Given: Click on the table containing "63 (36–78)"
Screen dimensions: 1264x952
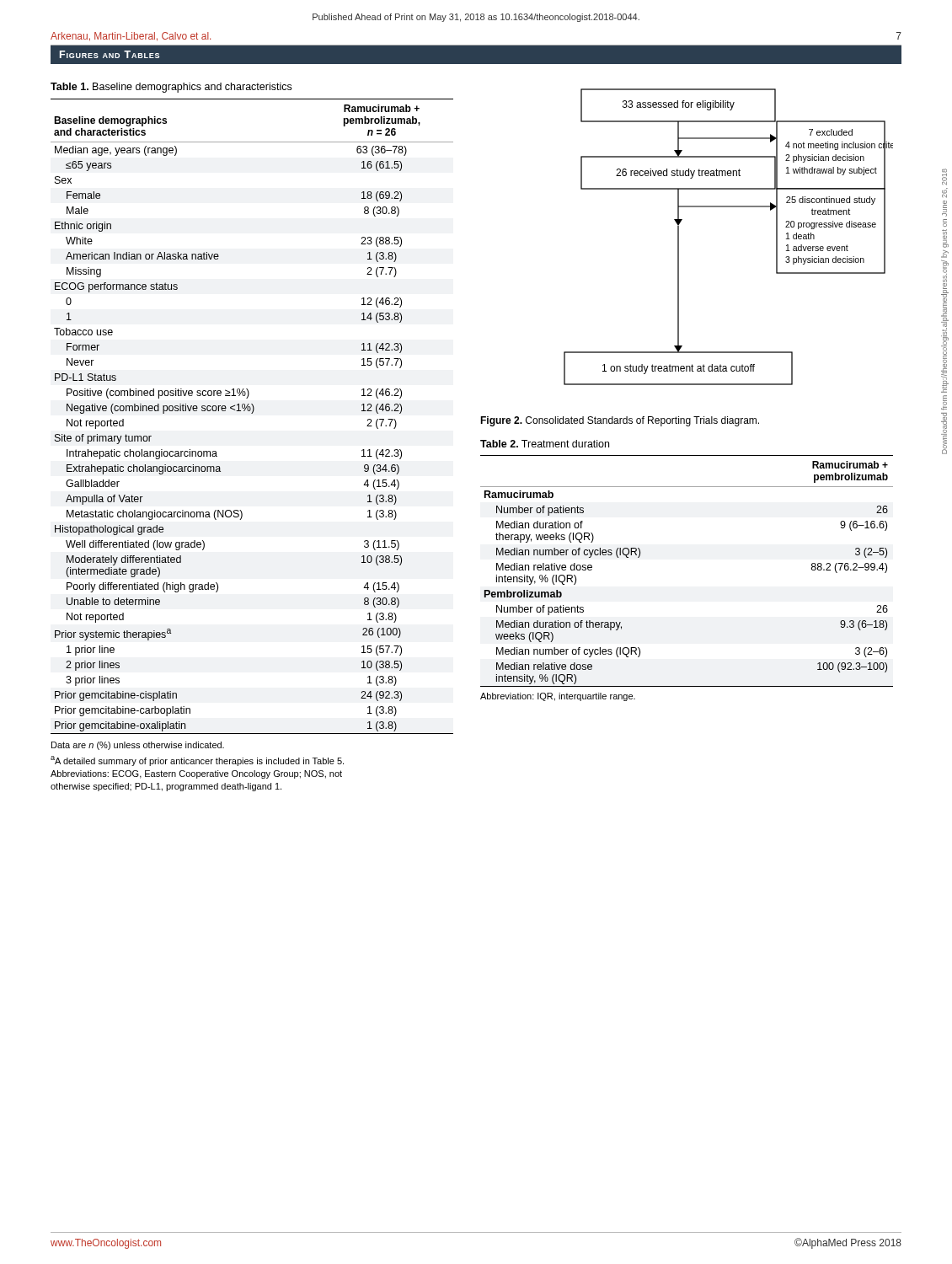Looking at the screenshot, I should pos(252,416).
